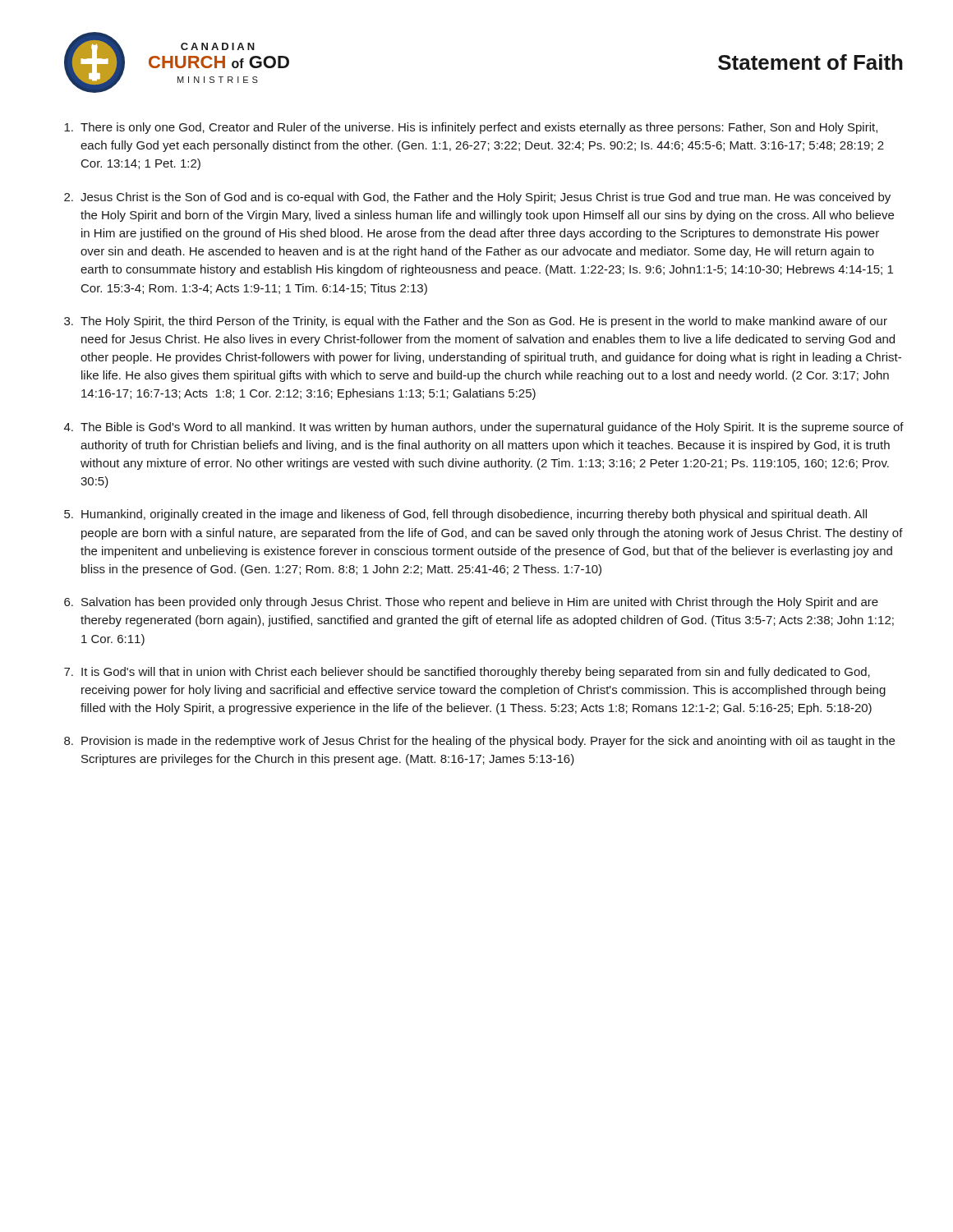Locate the logo
Screen dimensions: 1232x953
tap(170, 62)
